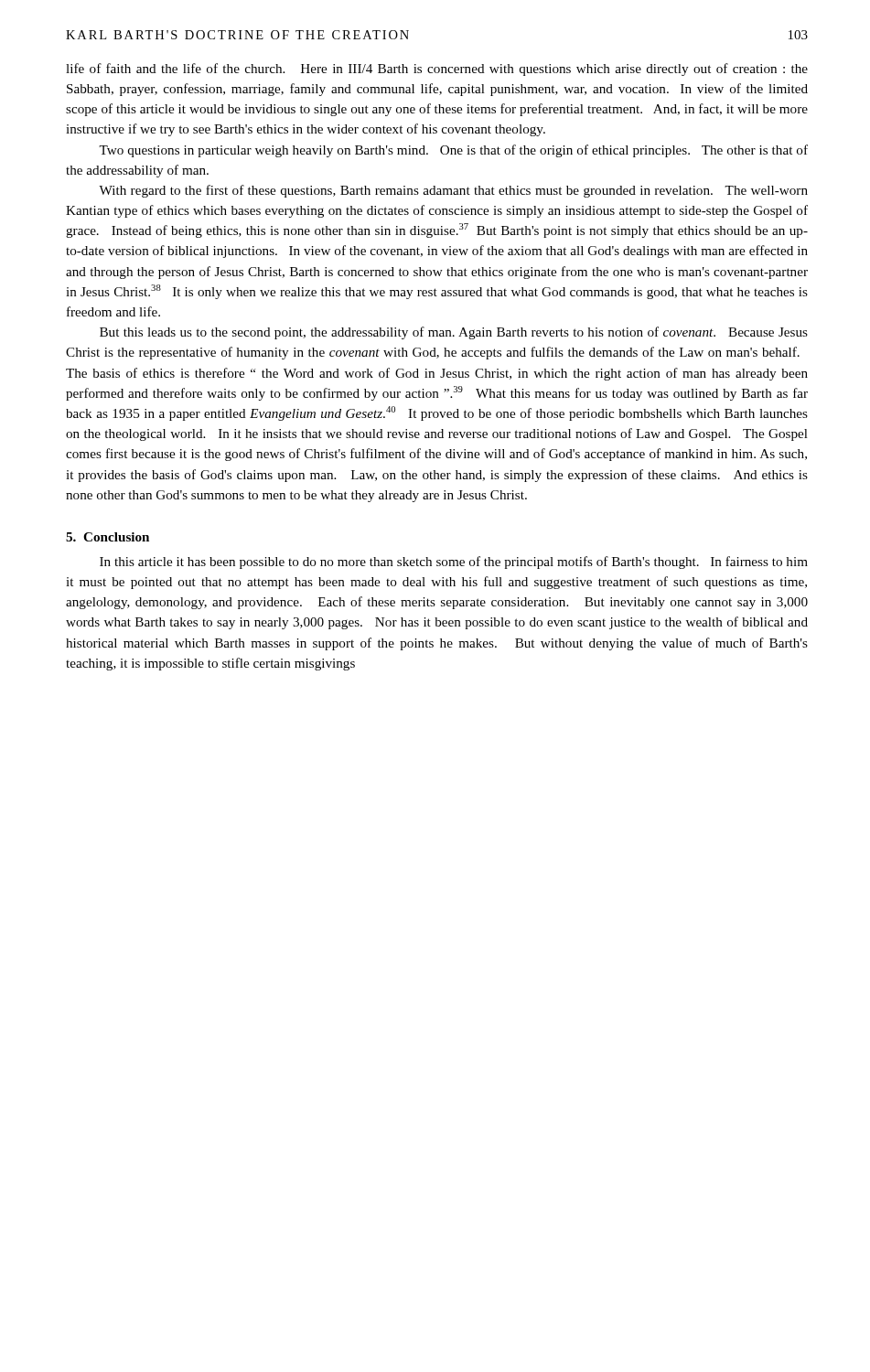Select the section header that says "5. Conclusion"

tap(108, 536)
